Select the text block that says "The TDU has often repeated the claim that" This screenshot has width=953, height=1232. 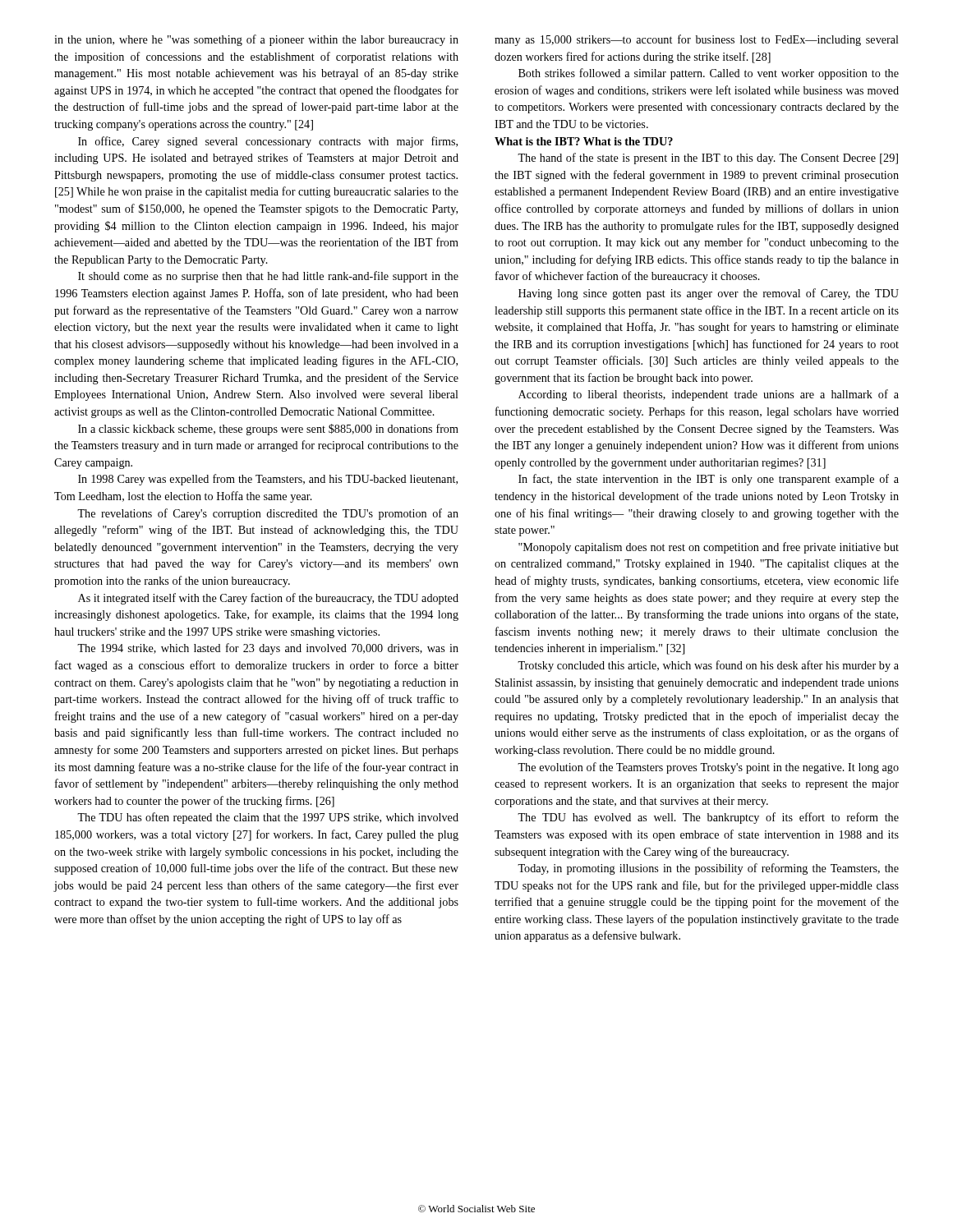(256, 868)
